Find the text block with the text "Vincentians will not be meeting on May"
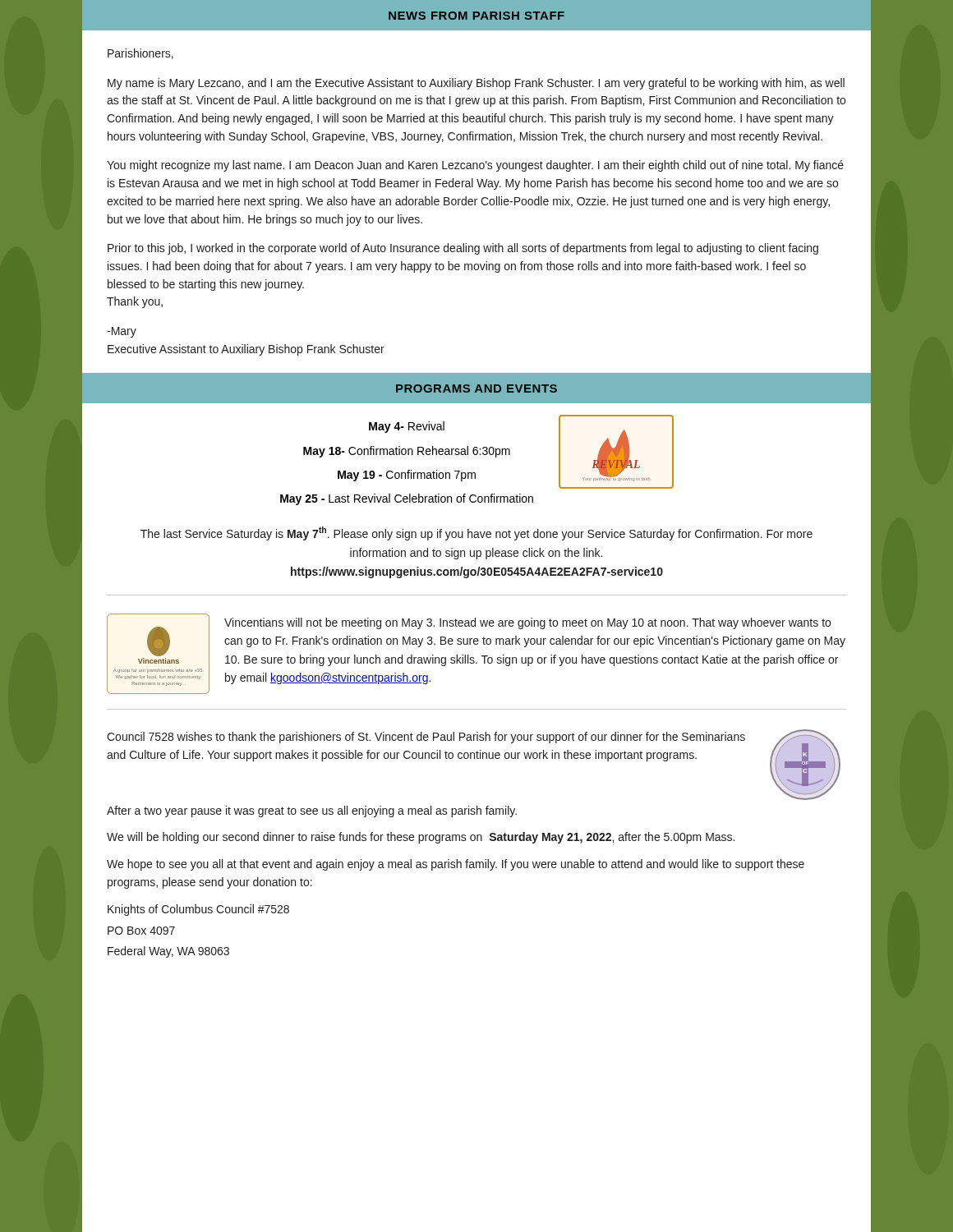 point(535,650)
